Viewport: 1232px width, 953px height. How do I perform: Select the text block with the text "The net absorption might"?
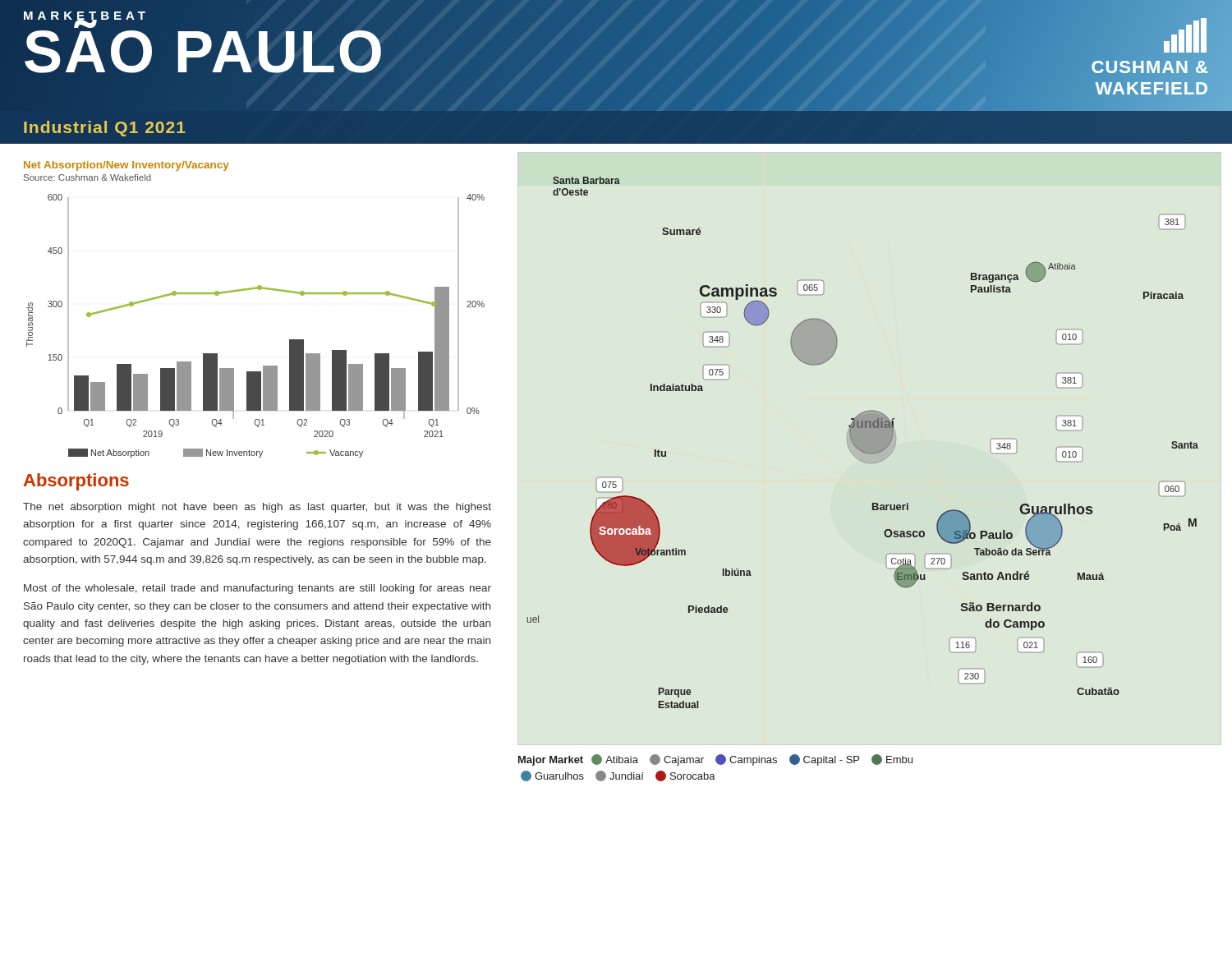(x=257, y=533)
